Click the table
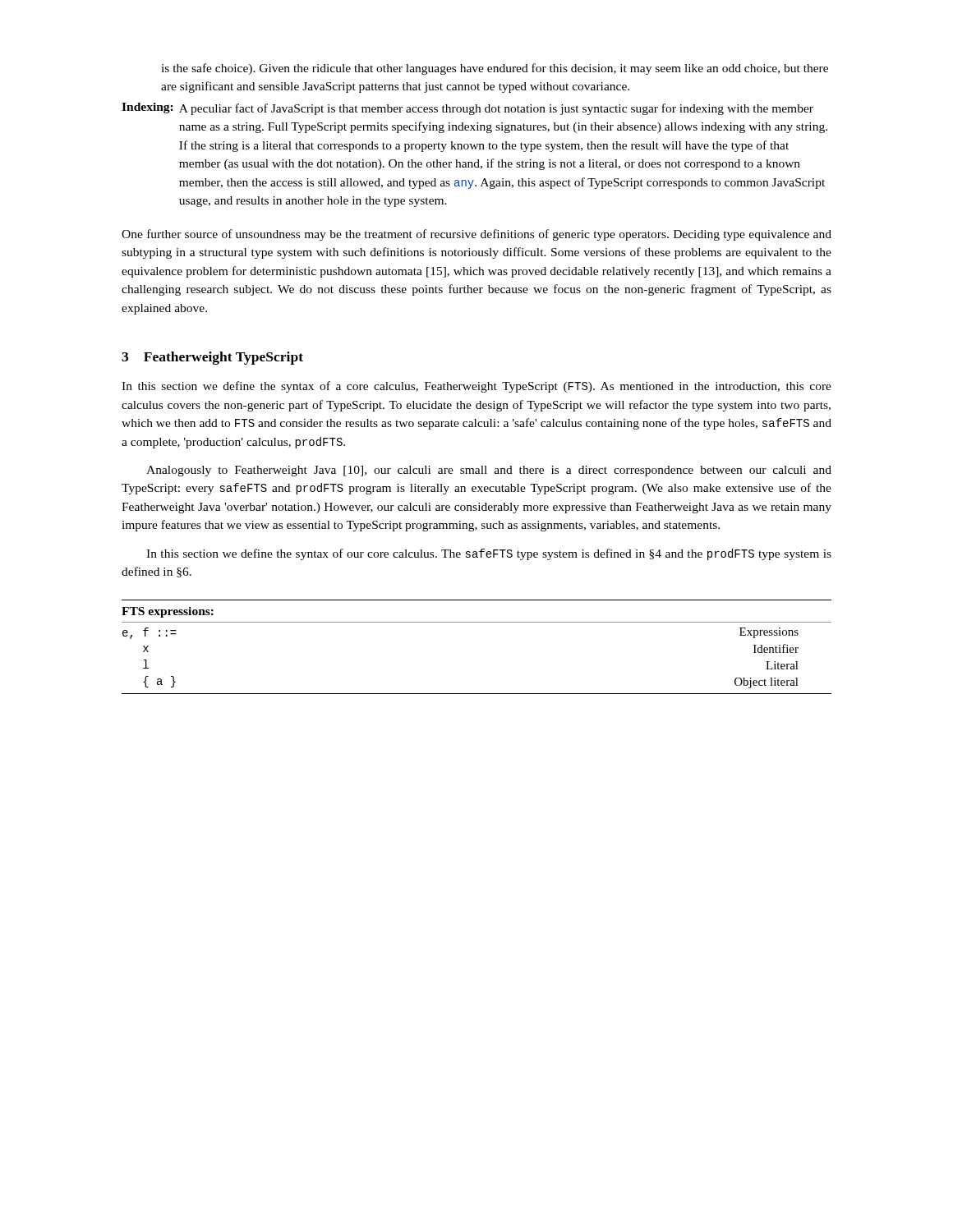The image size is (953, 1232). (x=476, y=647)
